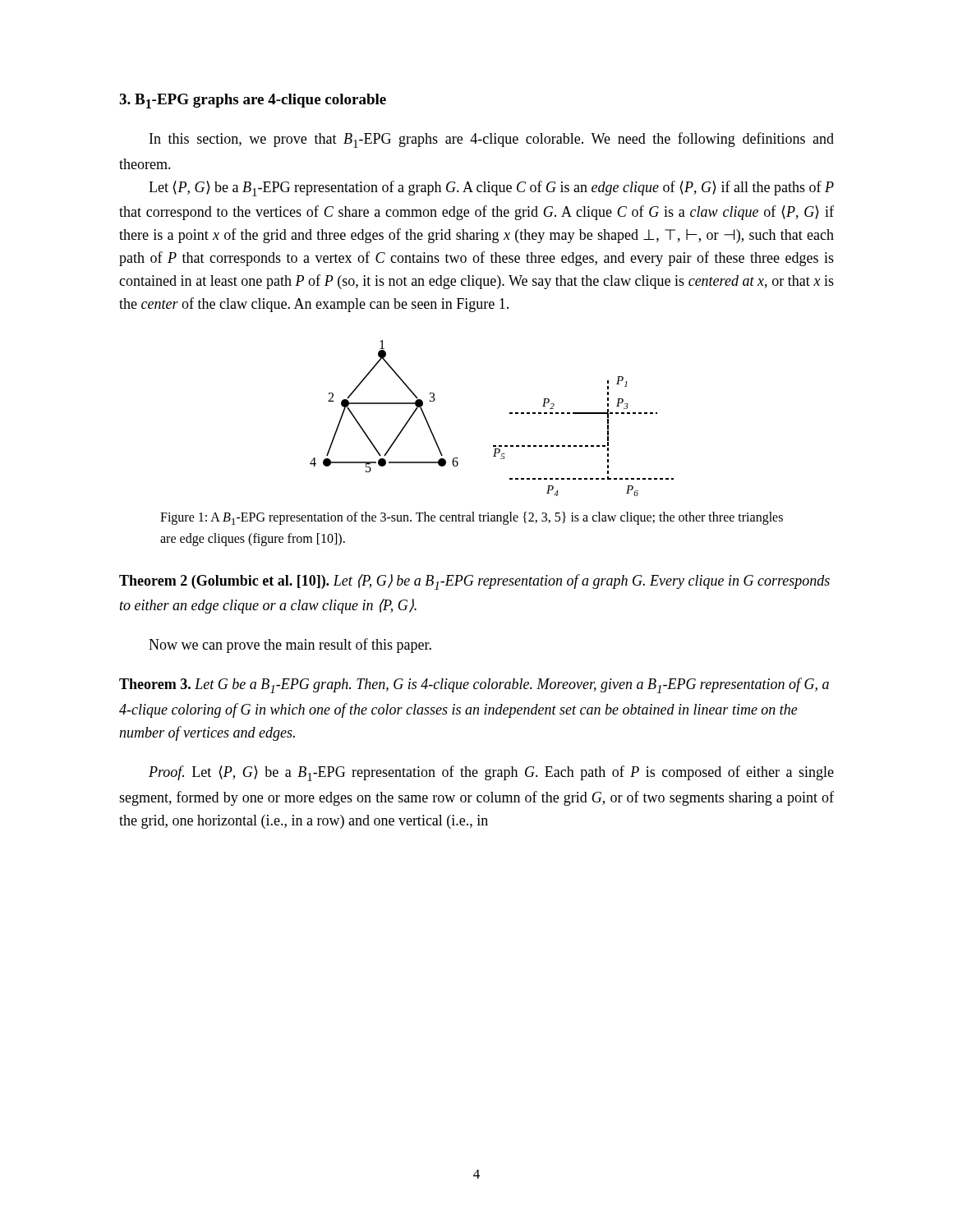Viewport: 953px width, 1232px height.
Task: Point to the element starting "Let ⟨P, G⟩ be"
Action: pos(476,245)
